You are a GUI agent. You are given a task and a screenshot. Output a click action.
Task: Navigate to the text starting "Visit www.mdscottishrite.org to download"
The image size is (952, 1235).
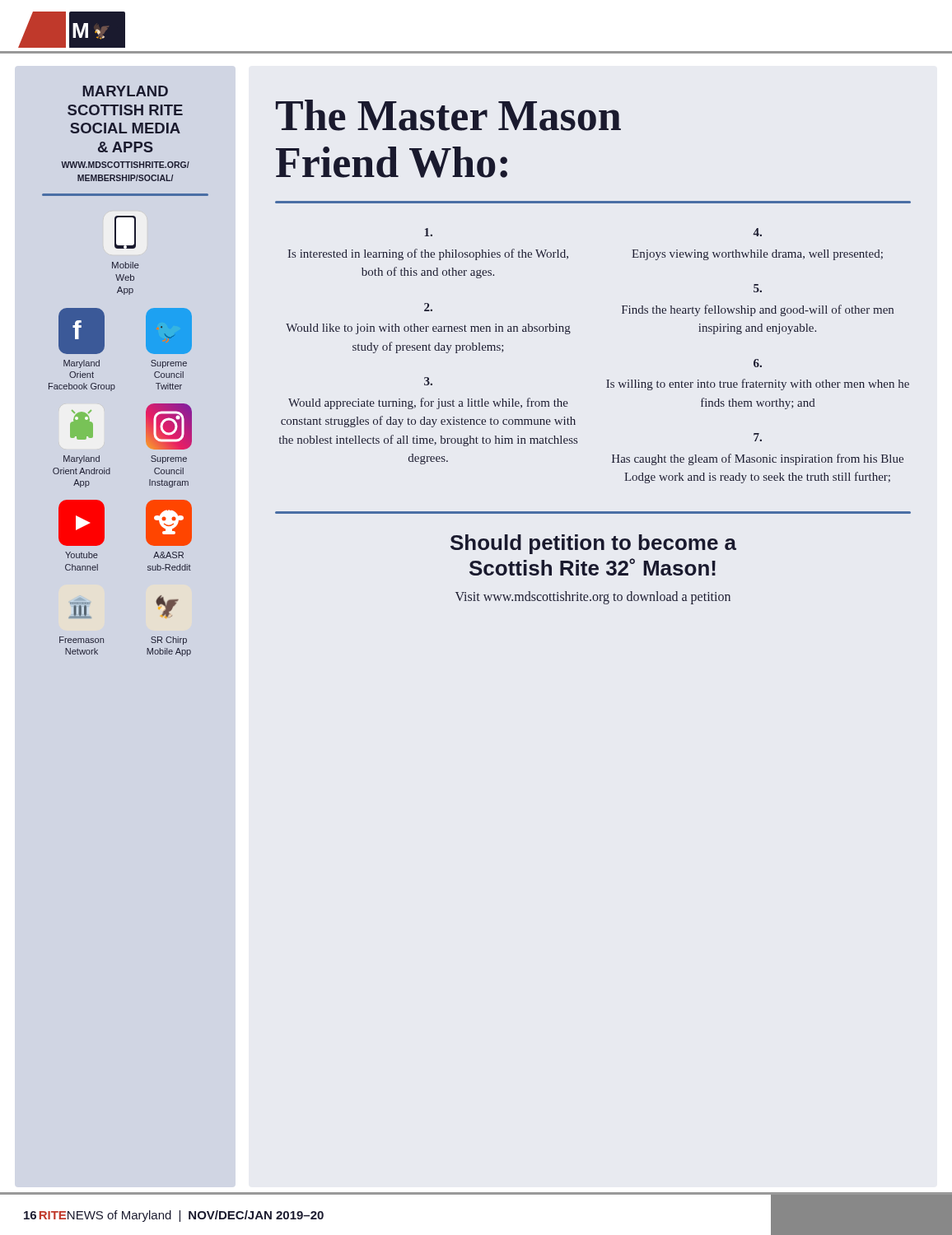(x=593, y=597)
